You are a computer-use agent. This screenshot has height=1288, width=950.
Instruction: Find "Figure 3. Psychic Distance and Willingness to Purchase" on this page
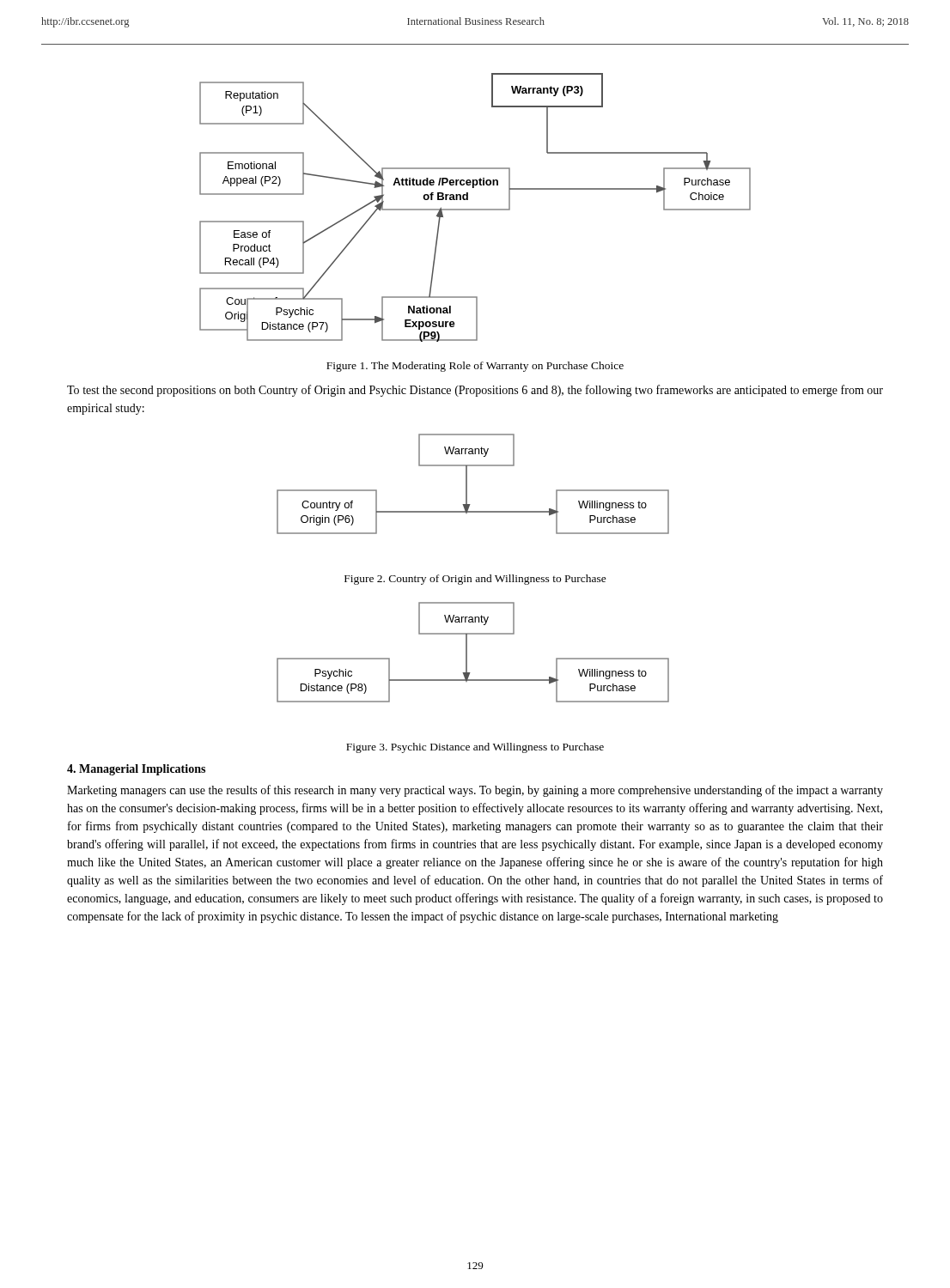coord(475,747)
